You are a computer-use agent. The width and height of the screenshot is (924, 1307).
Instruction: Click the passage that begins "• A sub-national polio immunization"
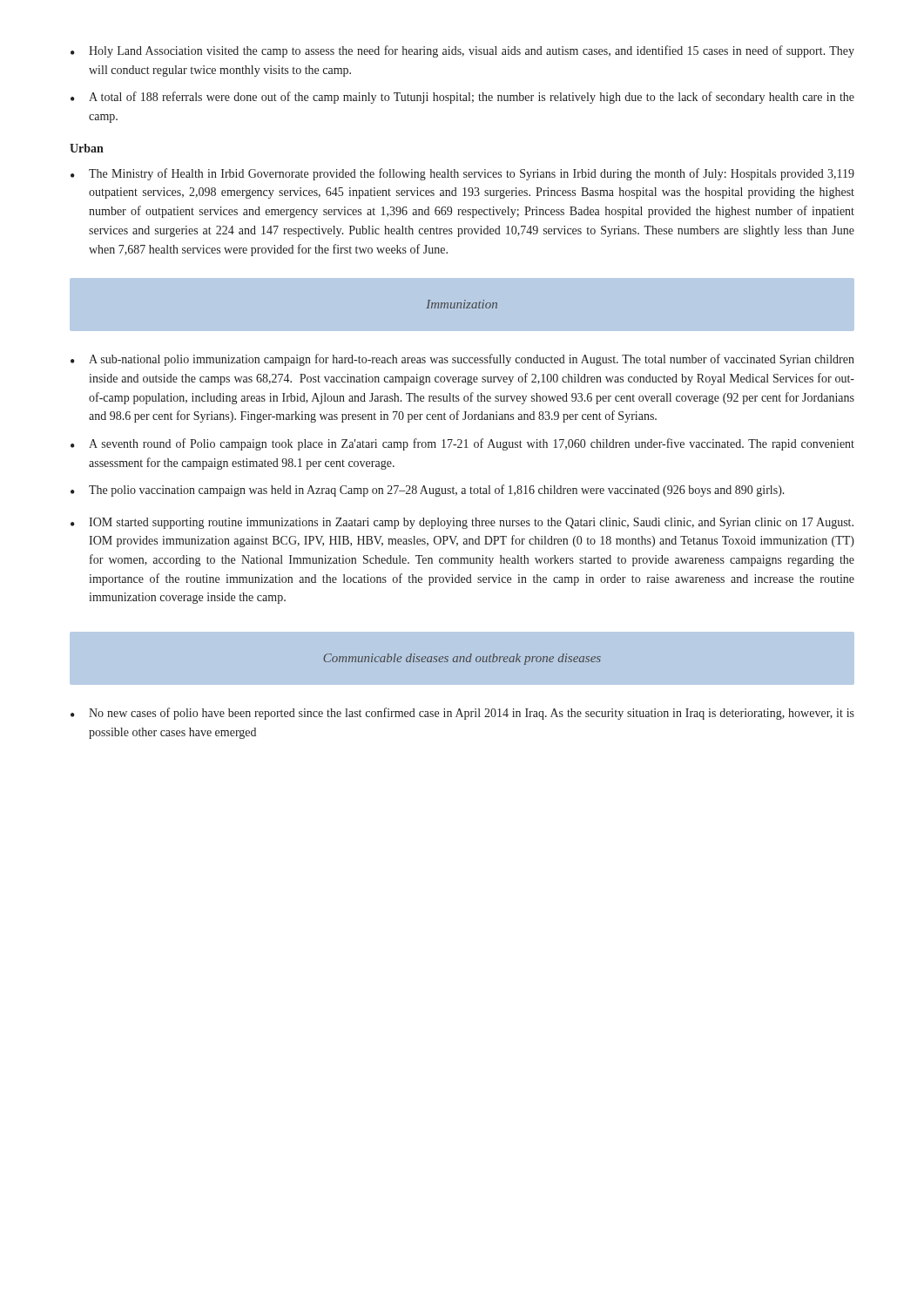click(x=462, y=388)
